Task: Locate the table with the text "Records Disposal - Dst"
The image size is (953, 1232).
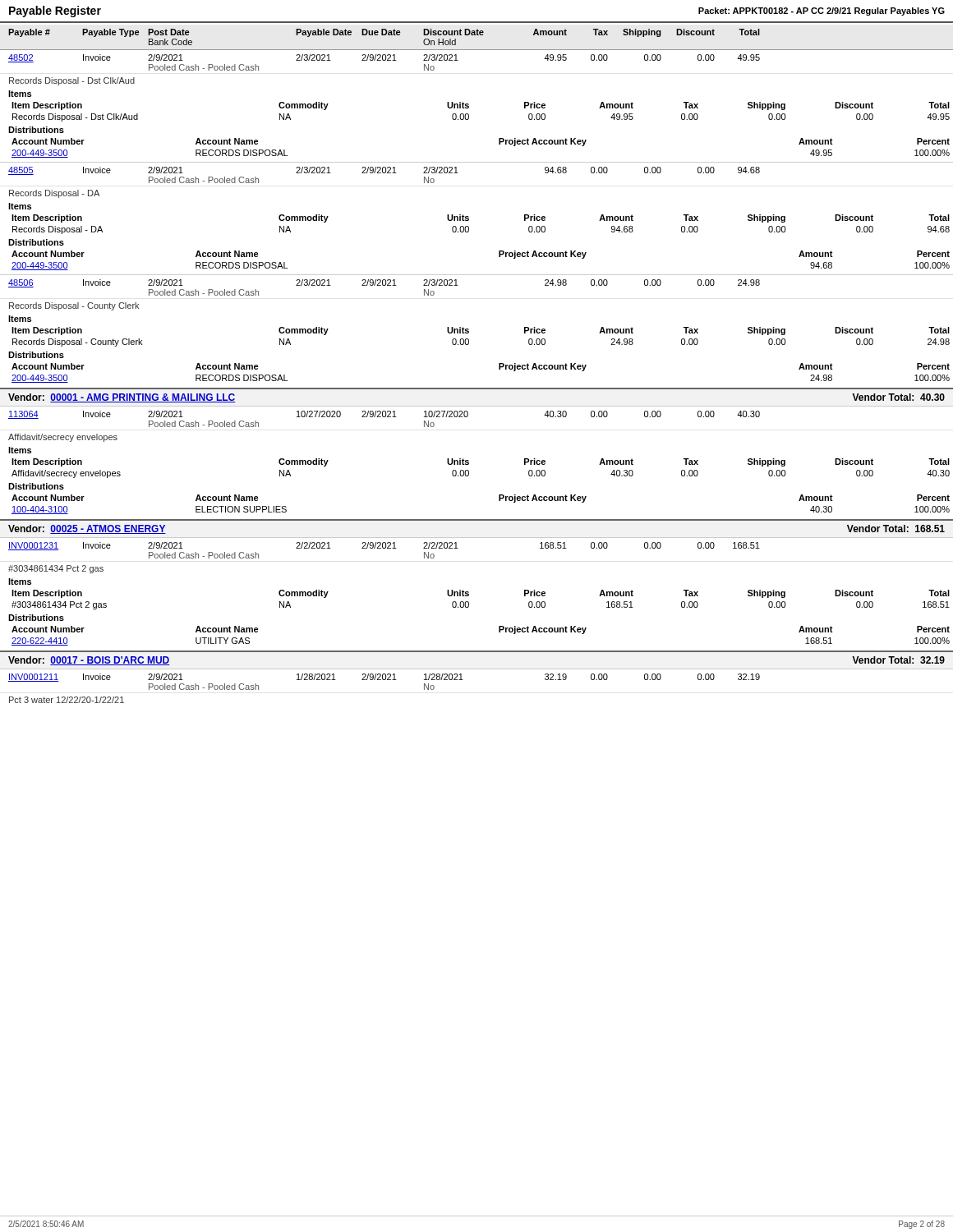Action: [476, 104]
